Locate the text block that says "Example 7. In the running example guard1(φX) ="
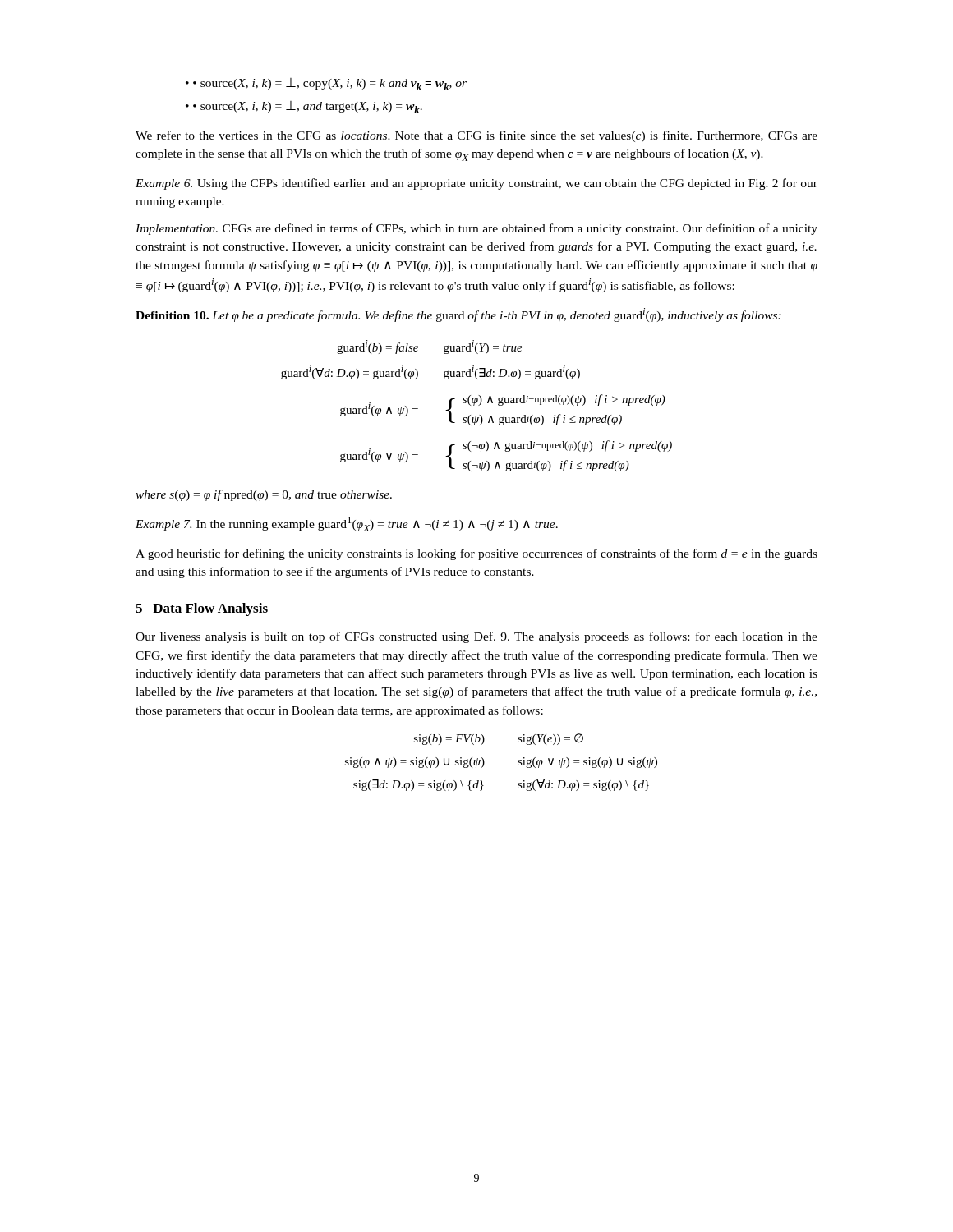The image size is (953, 1232). [476, 524]
